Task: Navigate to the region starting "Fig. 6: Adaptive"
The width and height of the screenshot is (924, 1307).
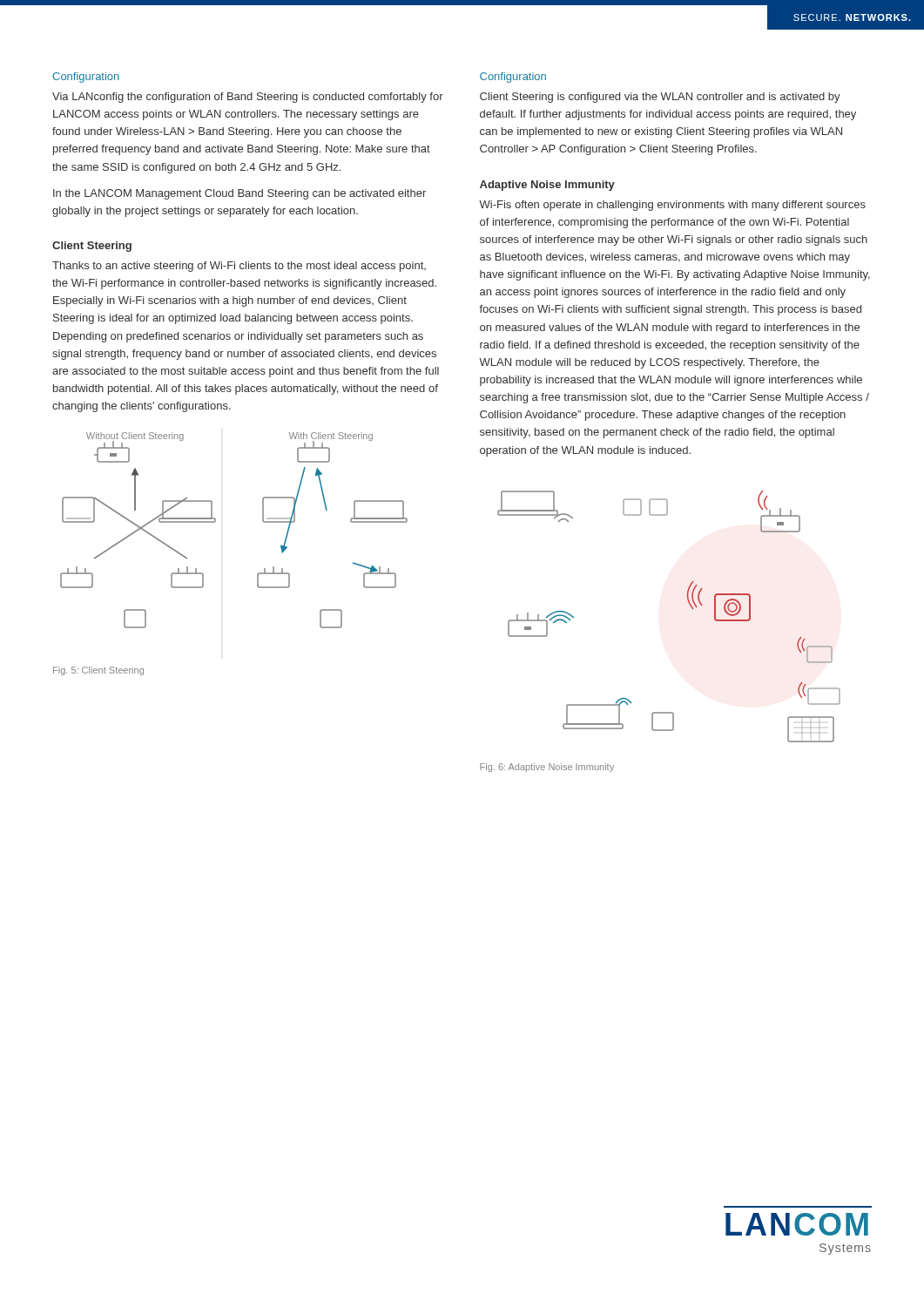Action: 547,766
